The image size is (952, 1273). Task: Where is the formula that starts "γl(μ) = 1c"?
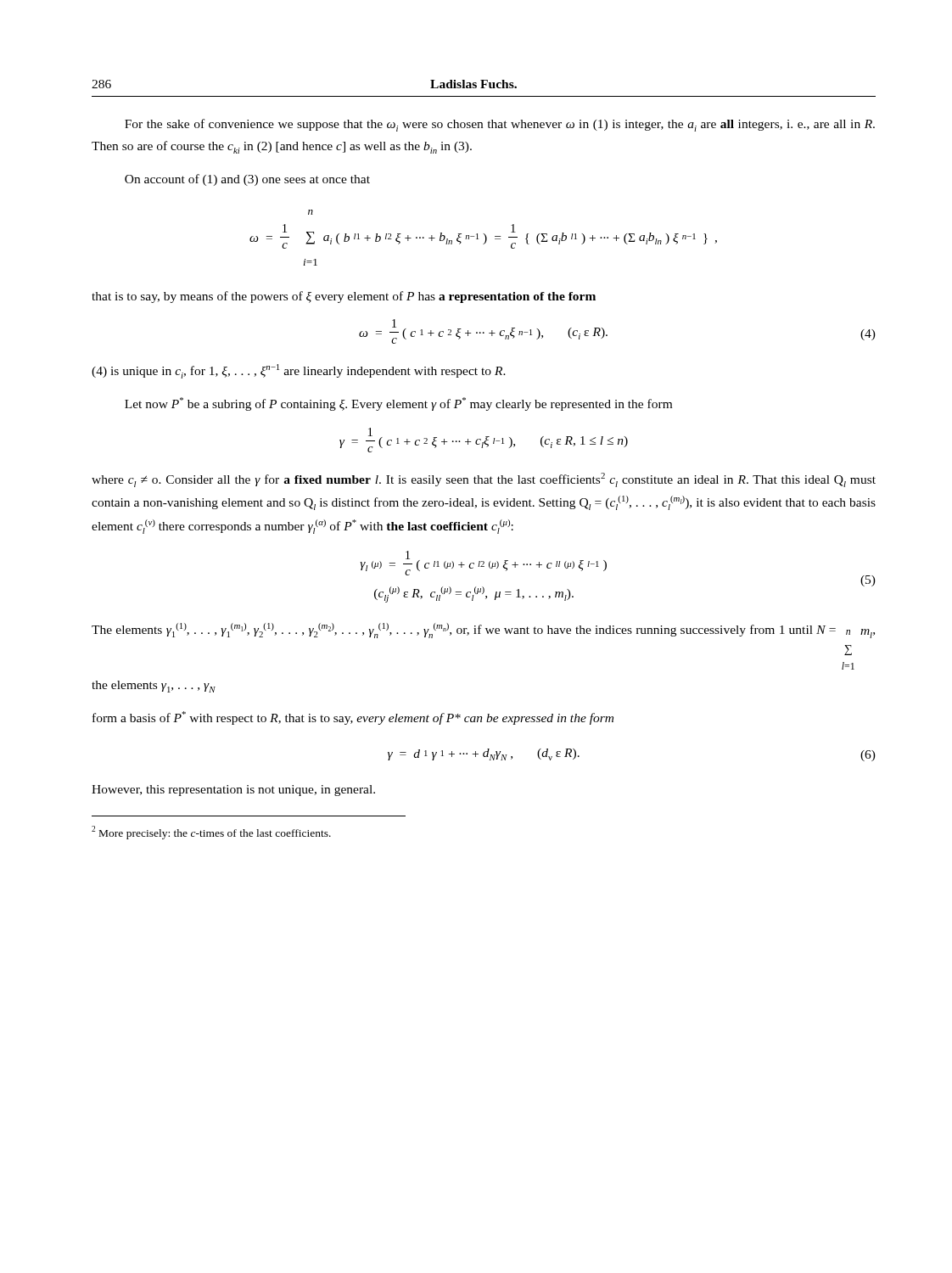click(618, 578)
